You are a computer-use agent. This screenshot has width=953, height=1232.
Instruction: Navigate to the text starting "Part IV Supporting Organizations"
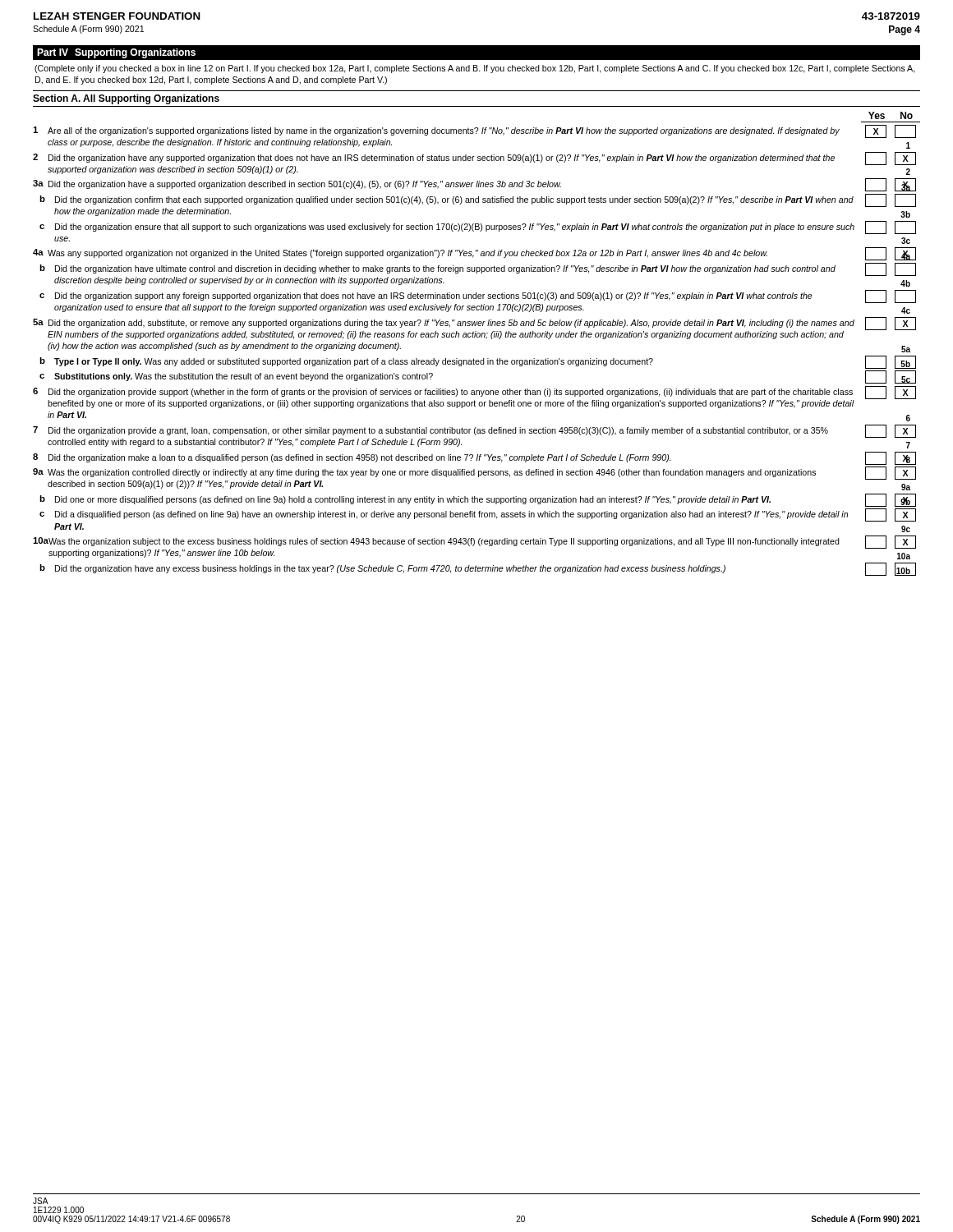point(116,53)
